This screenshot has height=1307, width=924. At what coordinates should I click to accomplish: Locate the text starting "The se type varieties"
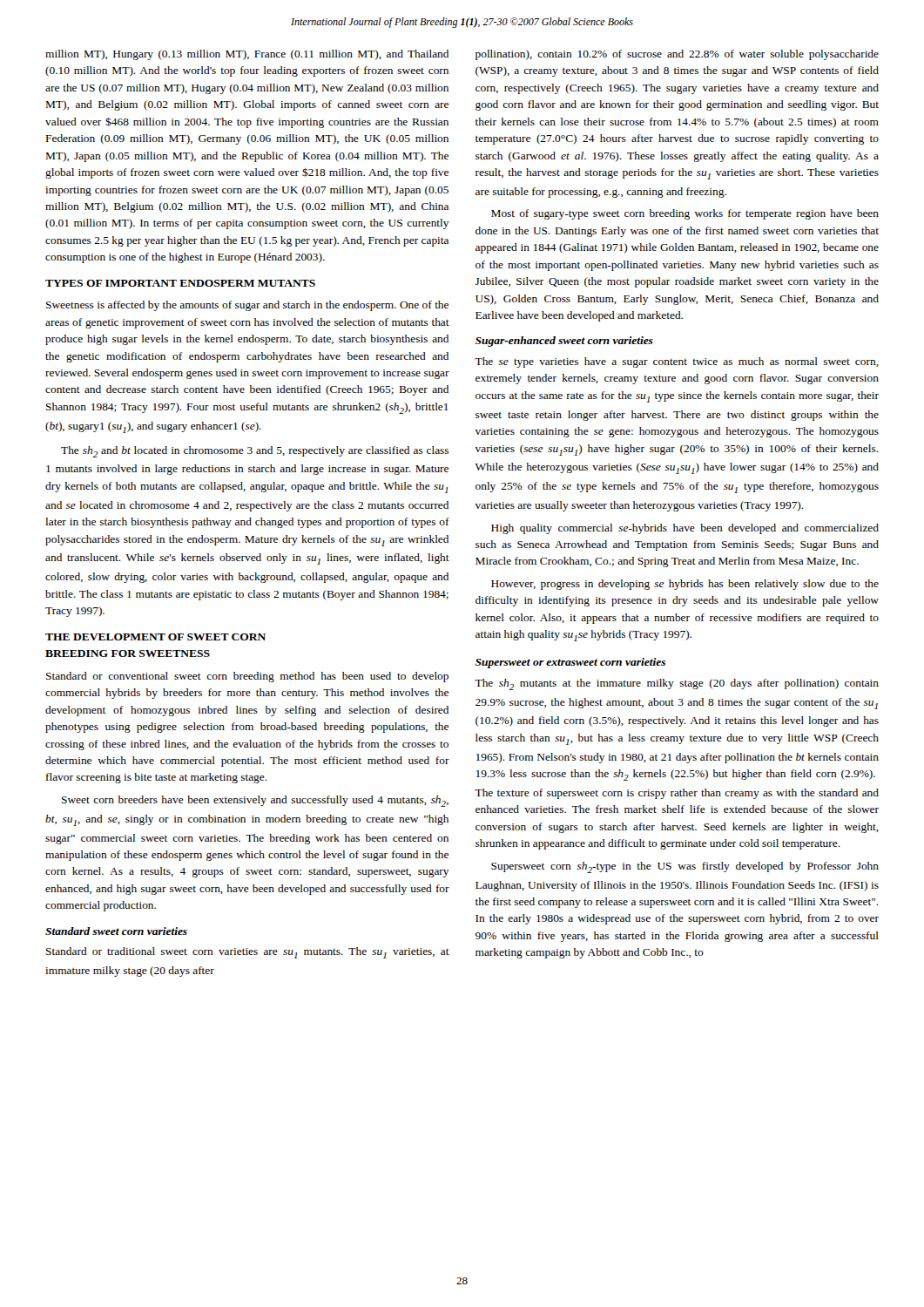[677, 499]
